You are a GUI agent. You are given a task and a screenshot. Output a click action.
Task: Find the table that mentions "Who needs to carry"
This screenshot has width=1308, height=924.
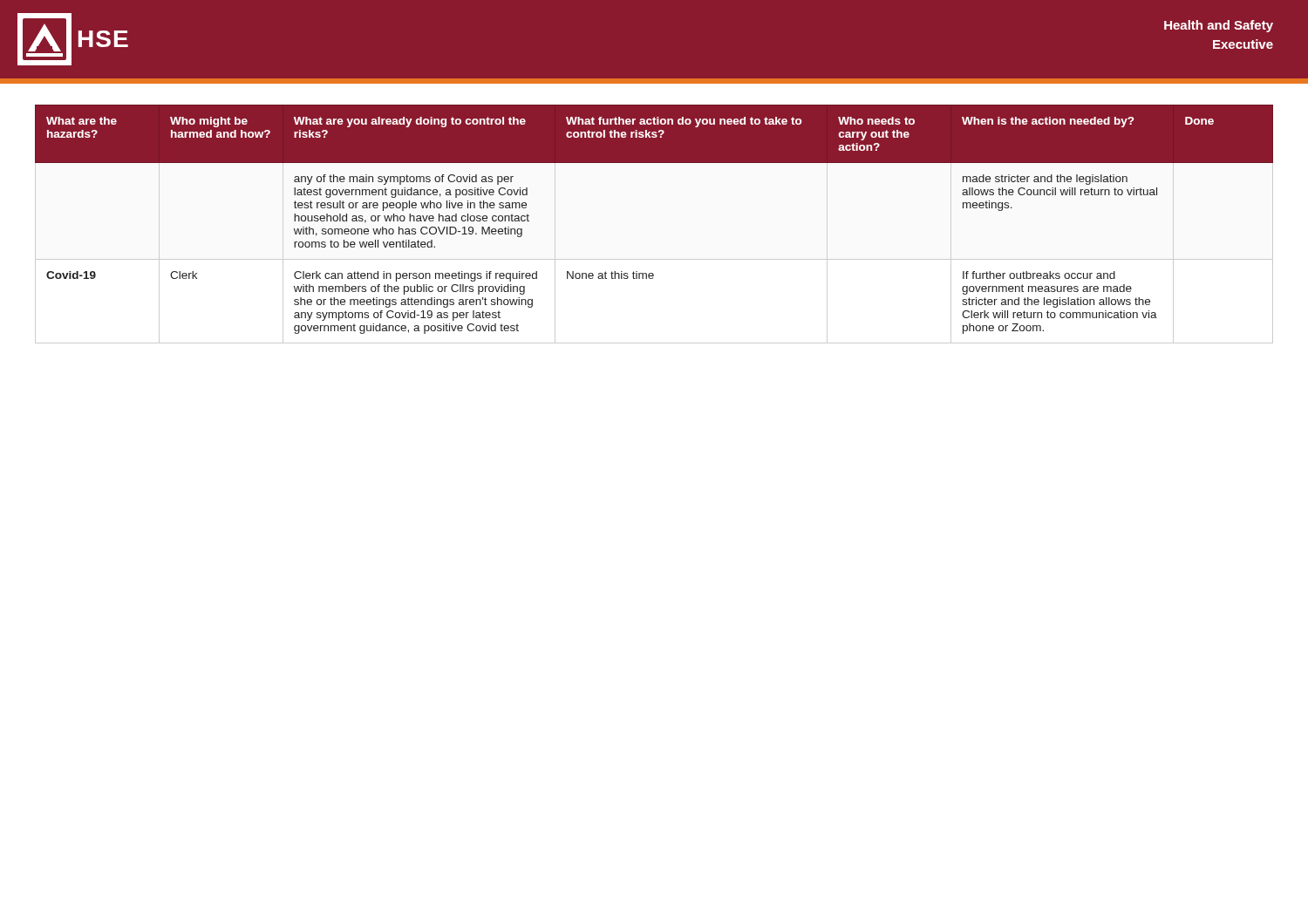click(654, 224)
